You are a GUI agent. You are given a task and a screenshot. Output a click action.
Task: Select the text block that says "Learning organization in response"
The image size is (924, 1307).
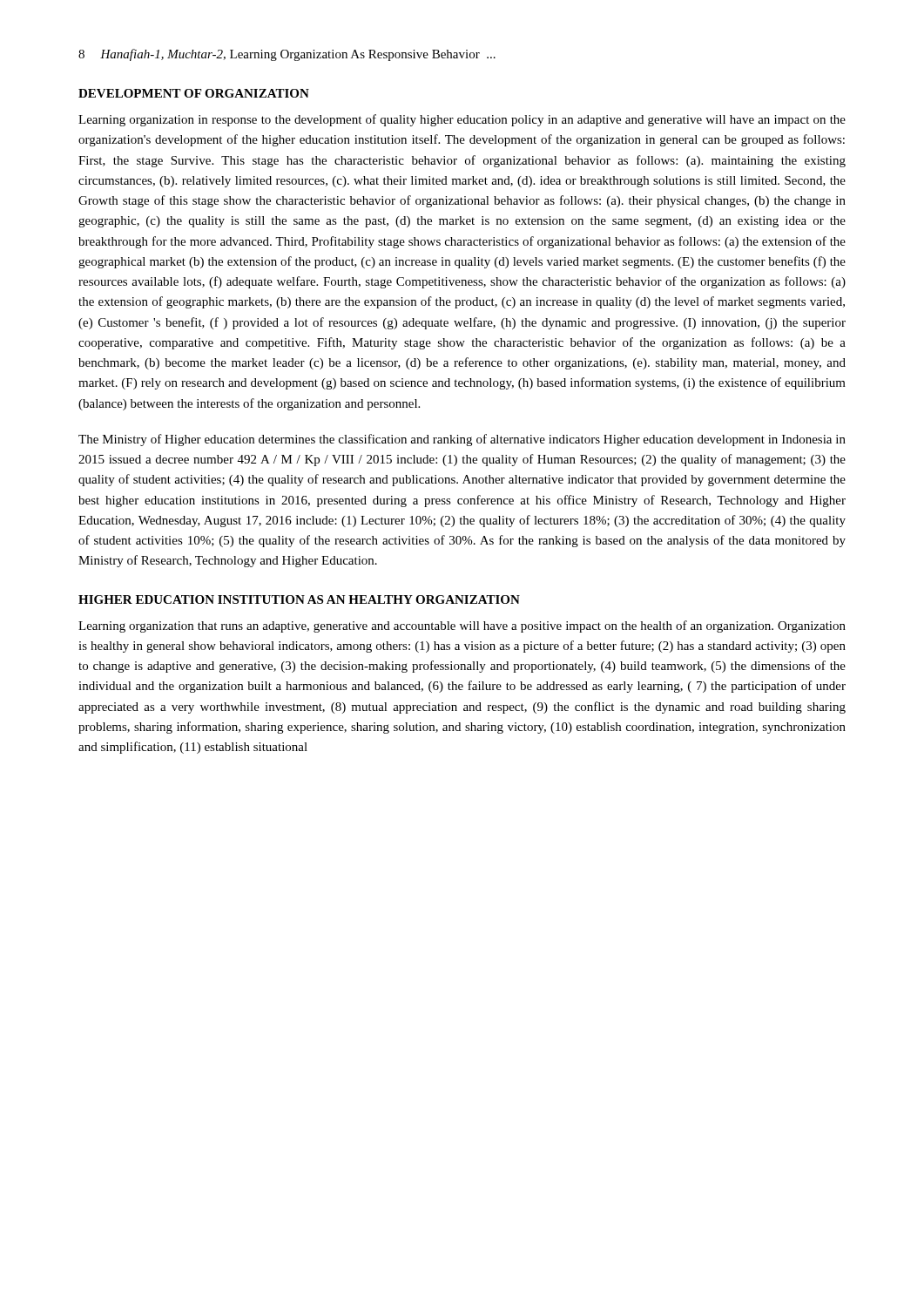pos(462,261)
